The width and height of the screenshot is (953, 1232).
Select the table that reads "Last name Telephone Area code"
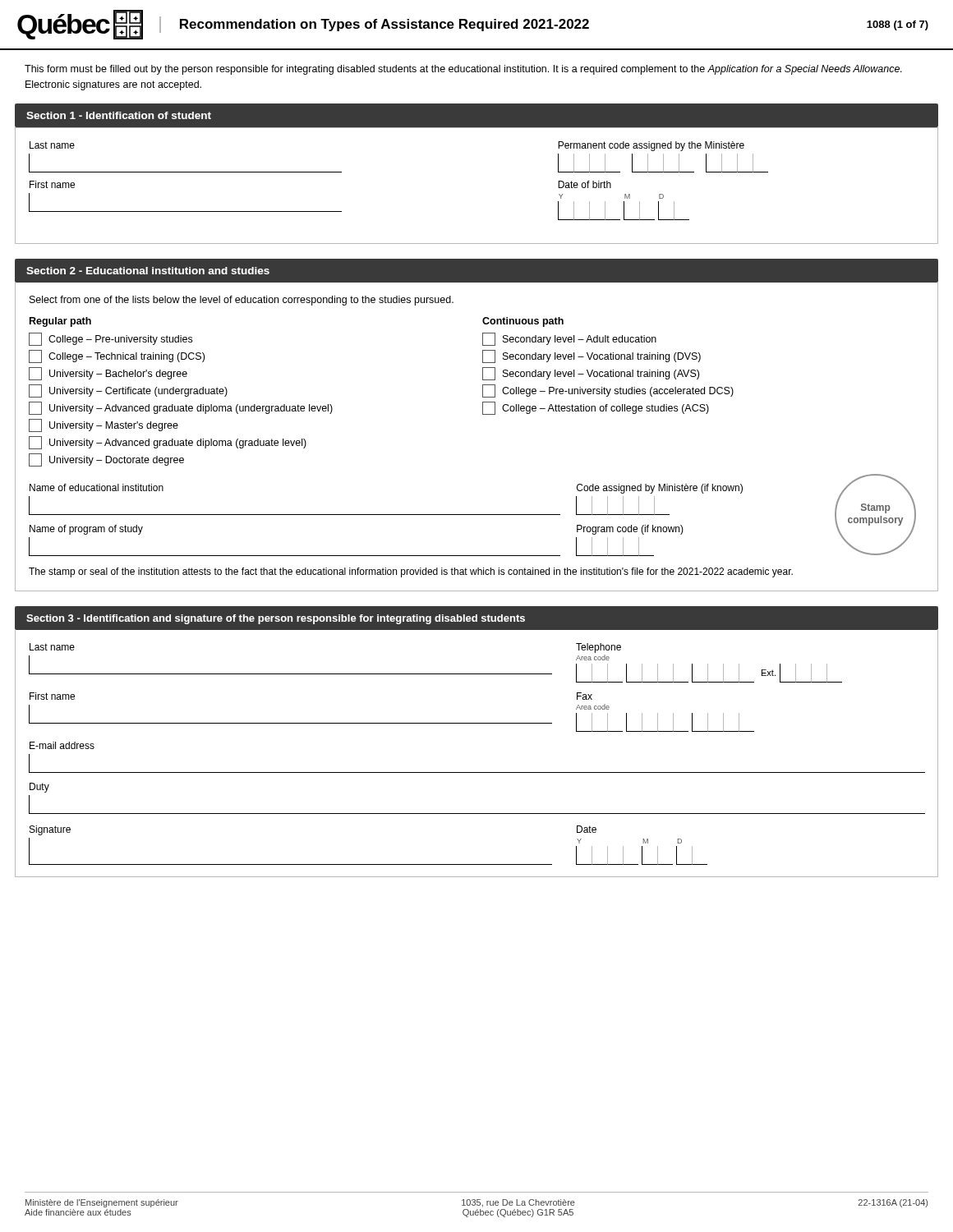click(476, 753)
